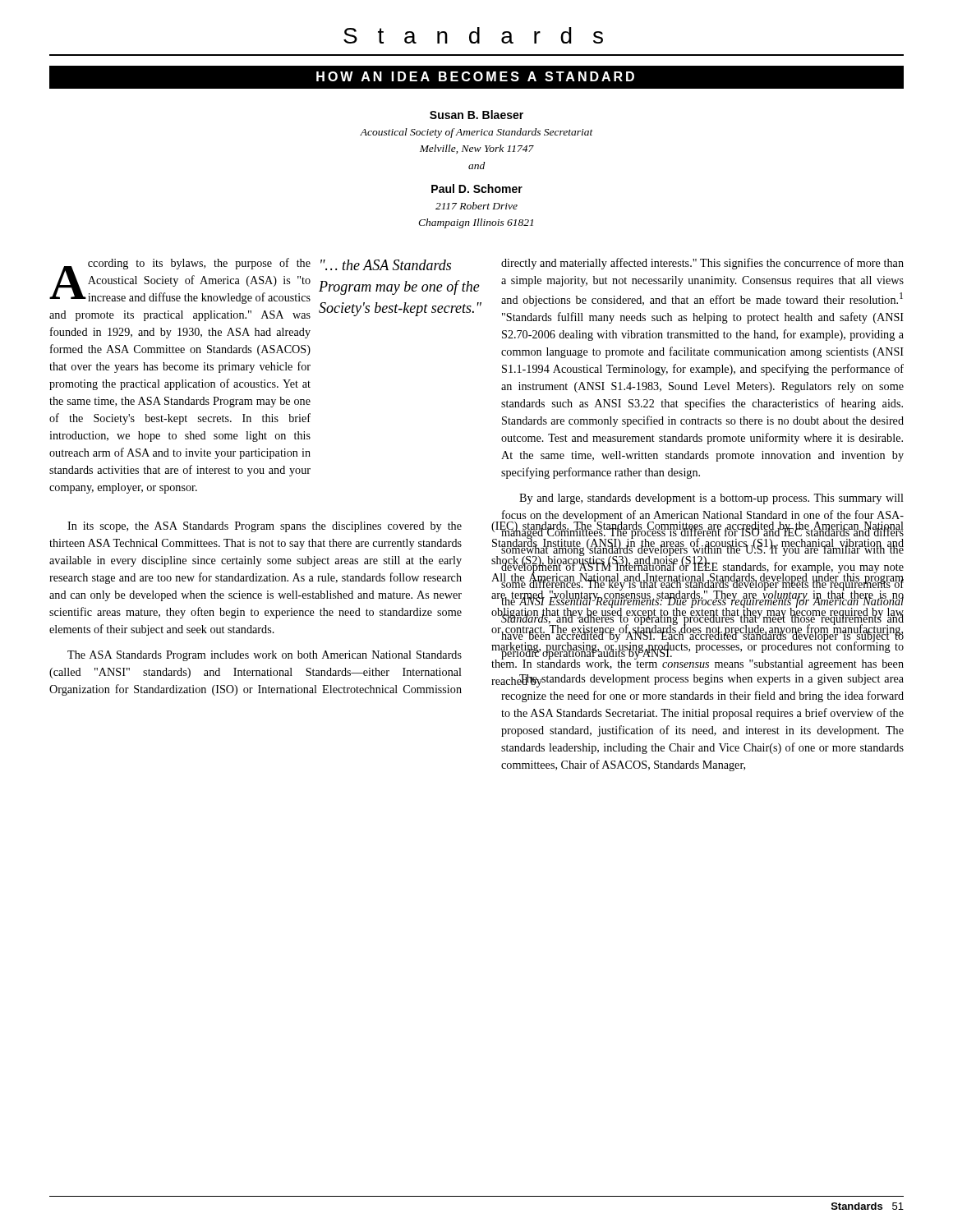The image size is (953, 1232).
Task: Select the section header that says "HOW AN IDEA BECOMES A STANDARD"
Action: (476, 77)
